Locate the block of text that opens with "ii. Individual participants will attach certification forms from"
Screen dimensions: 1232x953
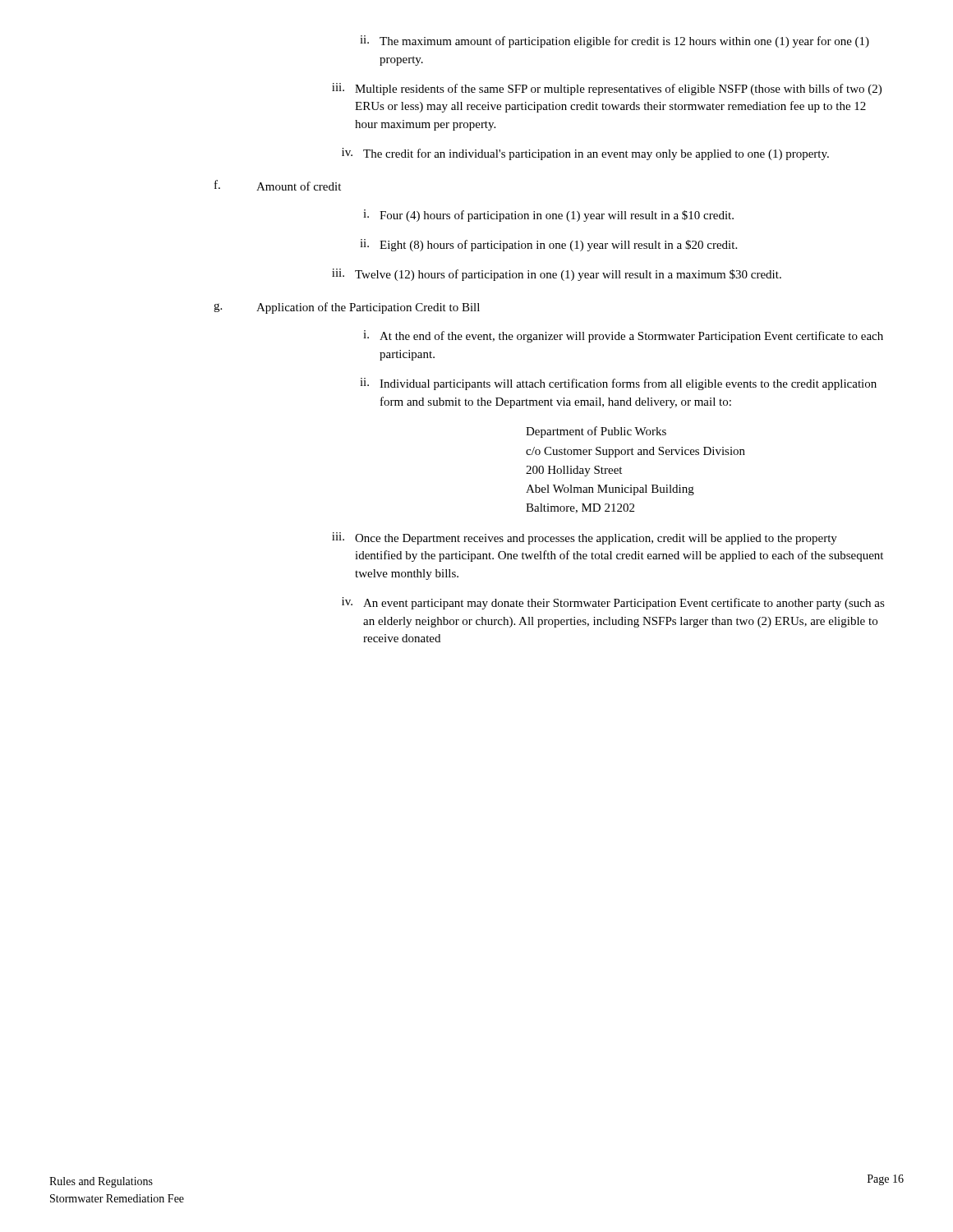click(x=604, y=393)
